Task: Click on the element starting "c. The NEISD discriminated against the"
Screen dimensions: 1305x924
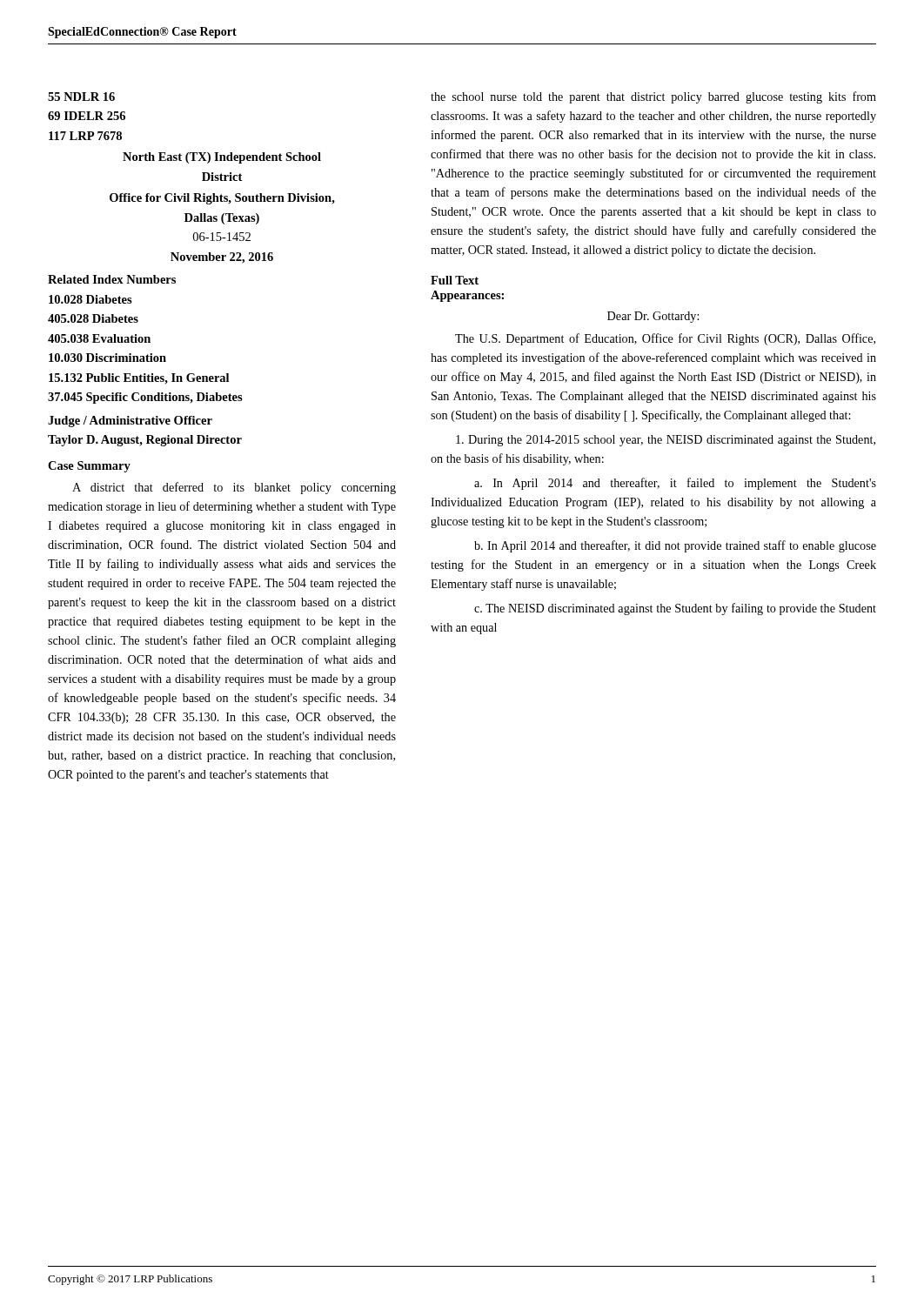Action: point(653,618)
